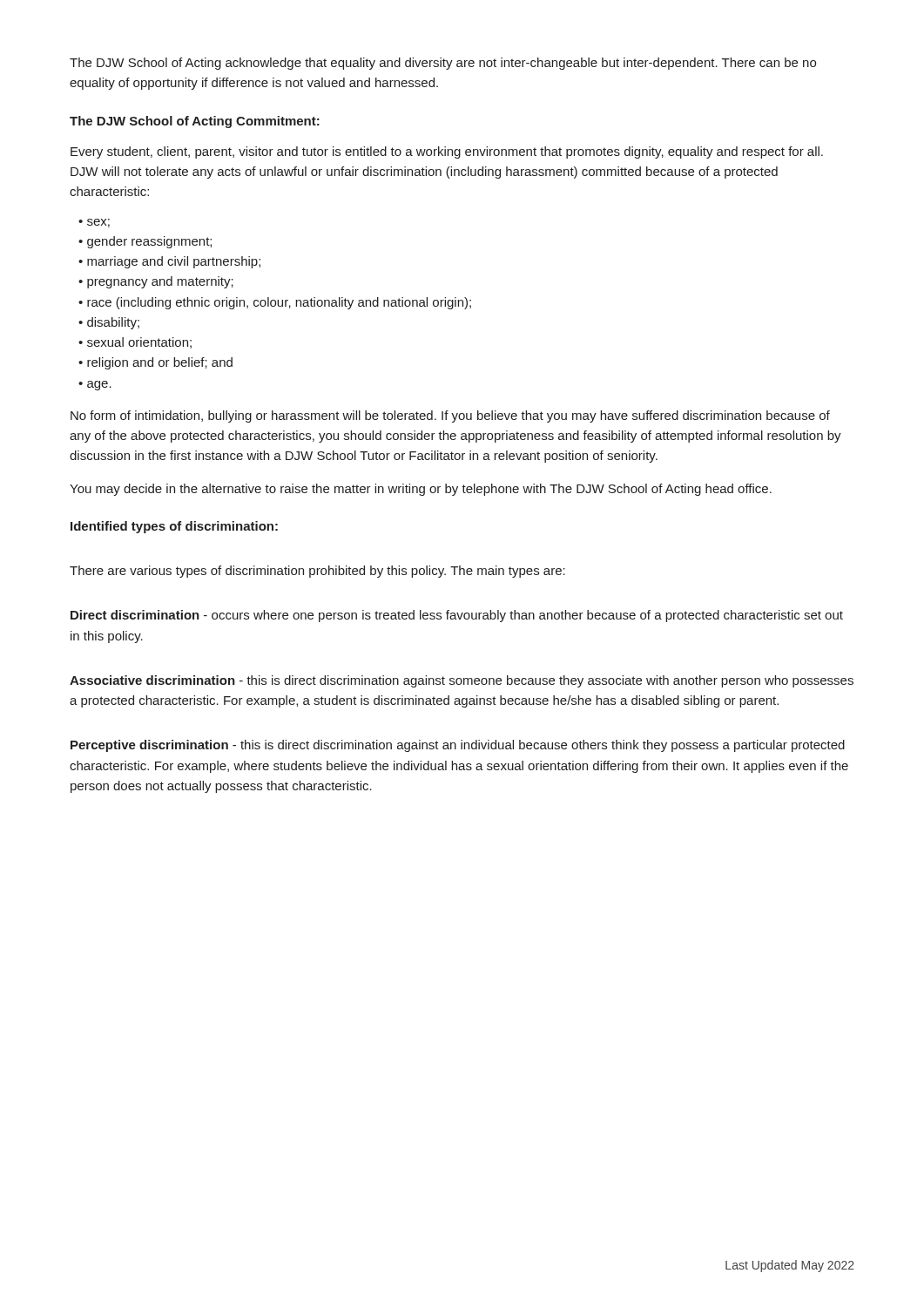Locate the block of text that opens with "Associative discrimination - this is direct discrimination"

pos(462,690)
